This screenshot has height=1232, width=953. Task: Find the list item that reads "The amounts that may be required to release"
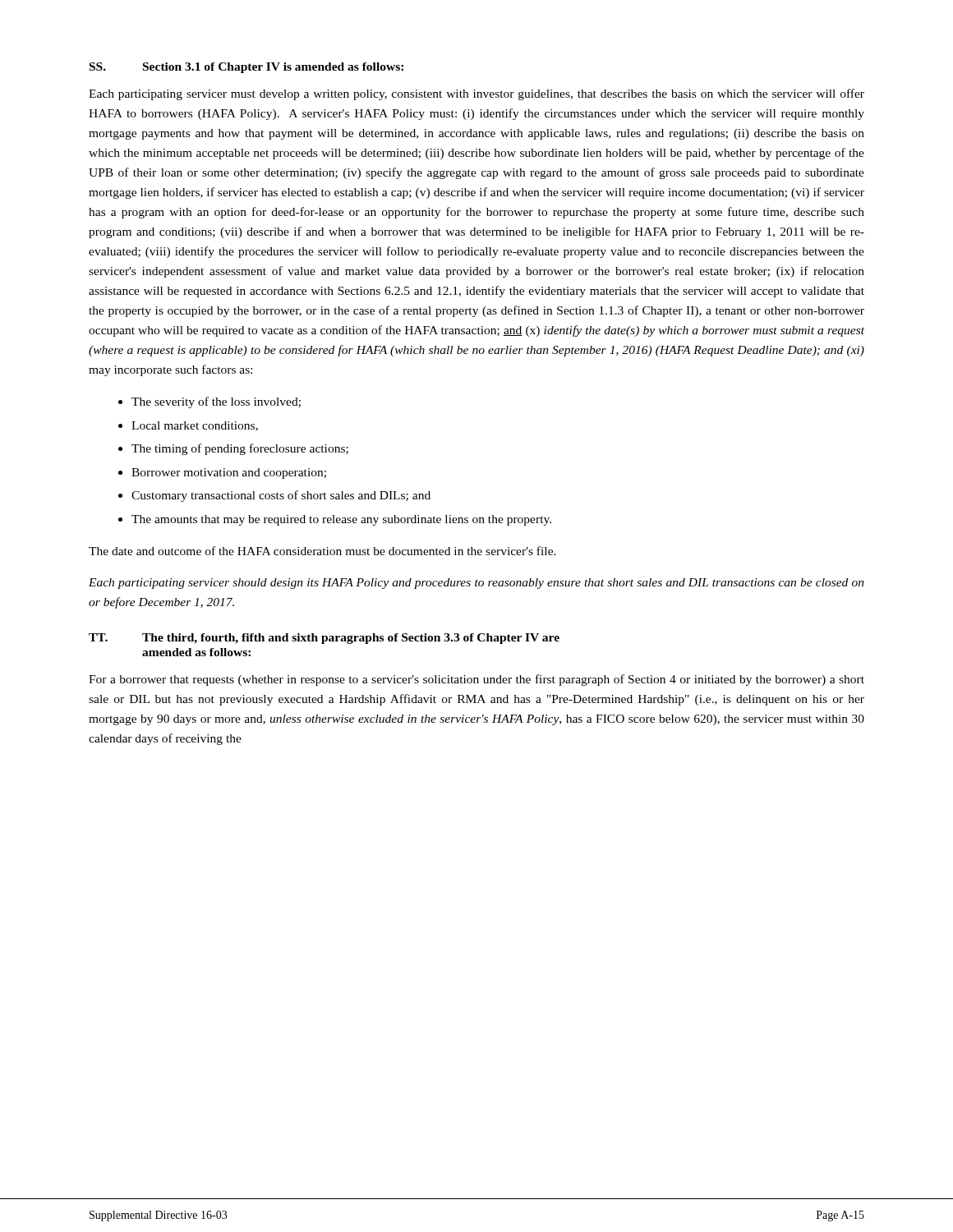(x=342, y=519)
